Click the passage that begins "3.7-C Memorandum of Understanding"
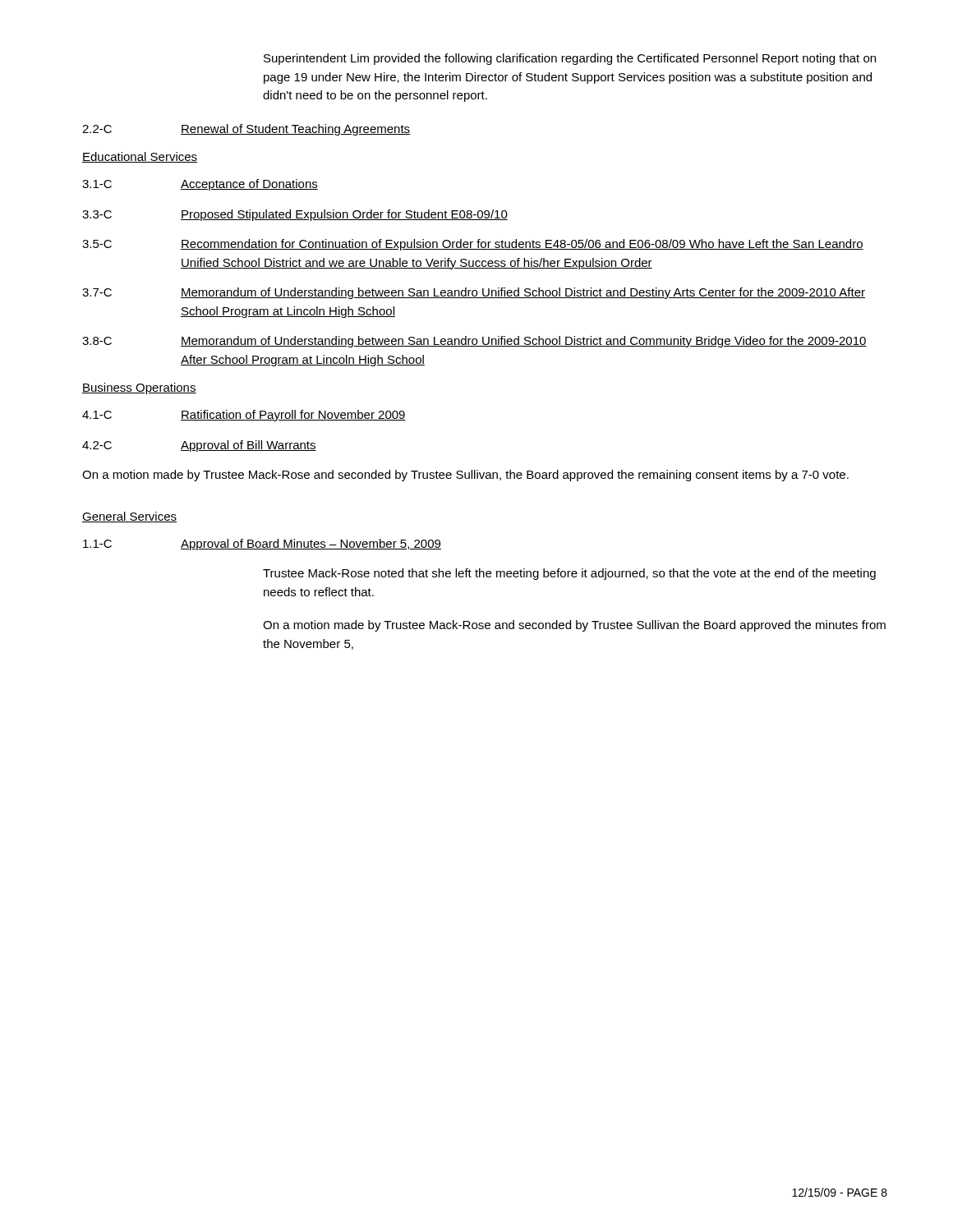The image size is (953, 1232). (x=485, y=302)
